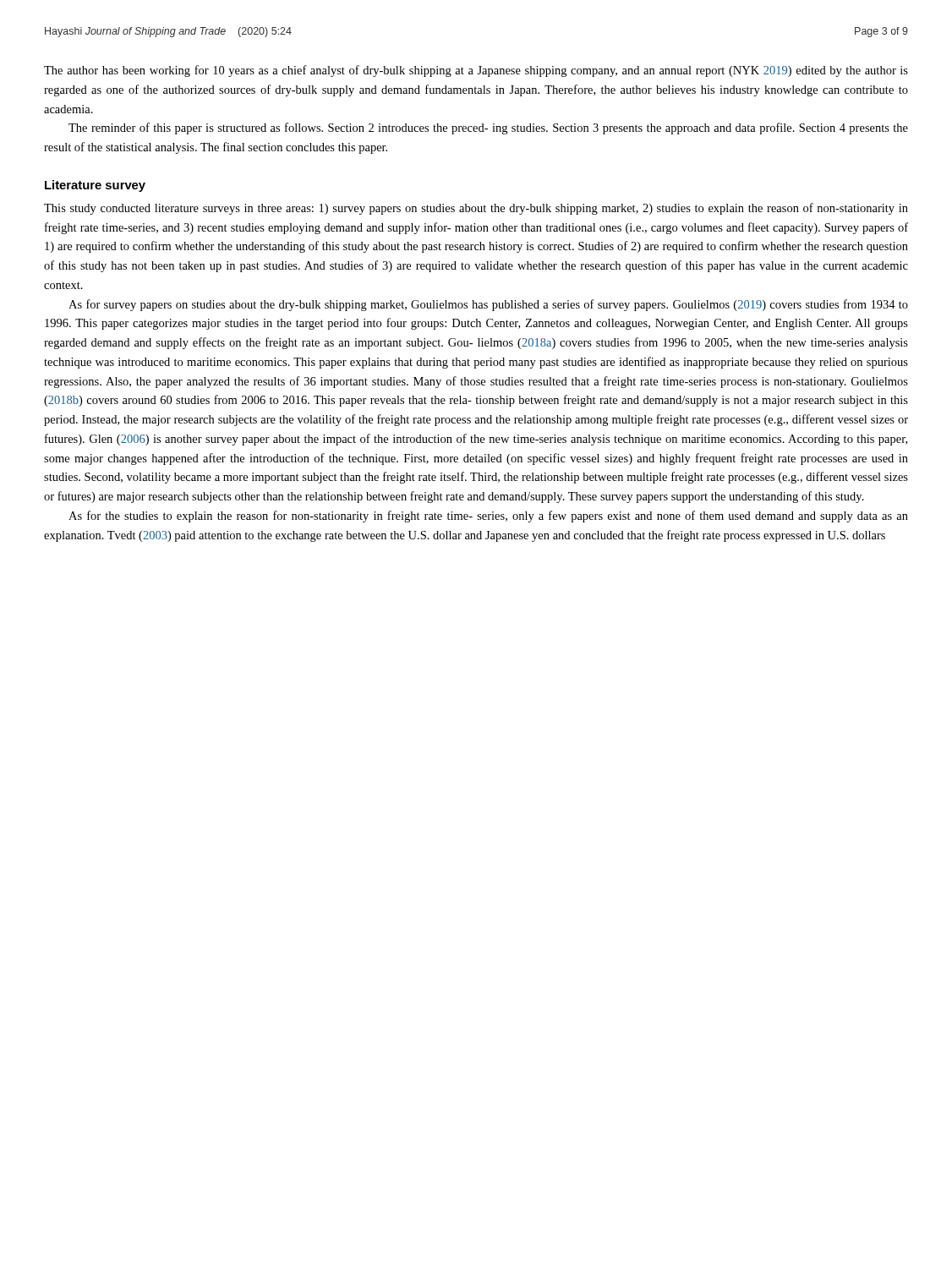This screenshot has width=952, height=1268.
Task: Point to the text starting "As for survey papers on studies about the"
Action: tap(476, 400)
